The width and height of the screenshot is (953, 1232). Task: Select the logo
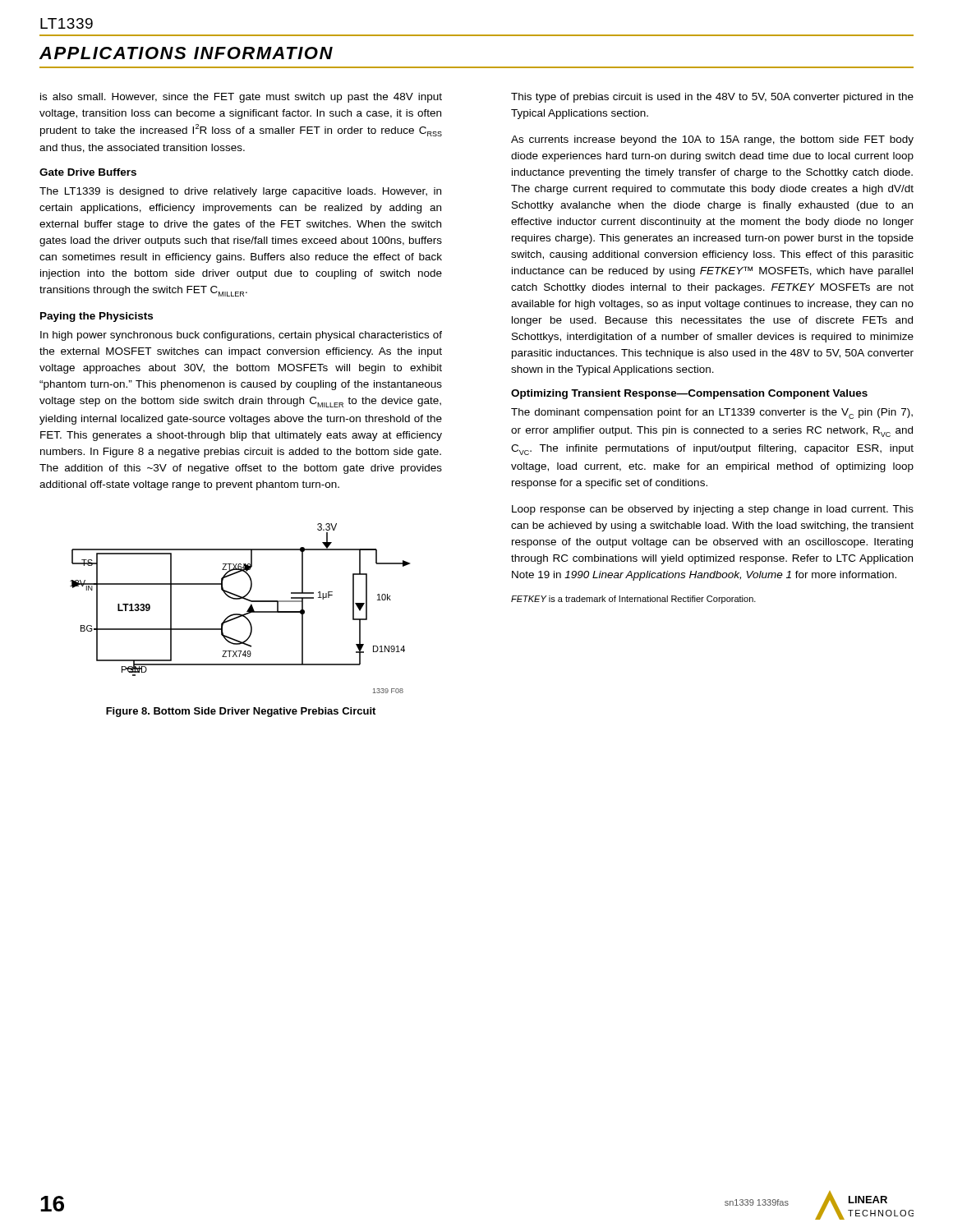[864, 1206]
